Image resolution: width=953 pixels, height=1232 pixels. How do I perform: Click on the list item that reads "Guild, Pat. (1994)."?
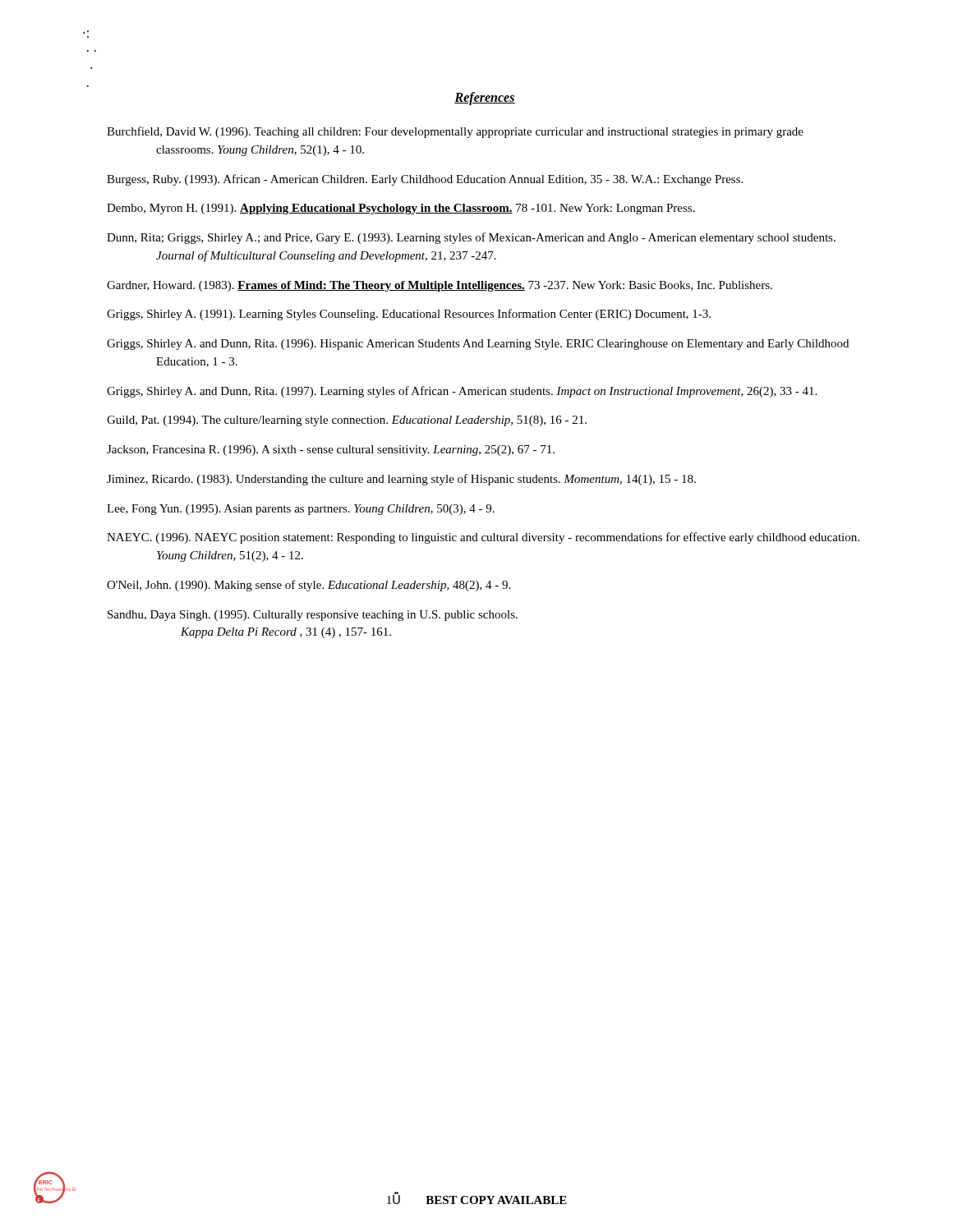coord(347,420)
